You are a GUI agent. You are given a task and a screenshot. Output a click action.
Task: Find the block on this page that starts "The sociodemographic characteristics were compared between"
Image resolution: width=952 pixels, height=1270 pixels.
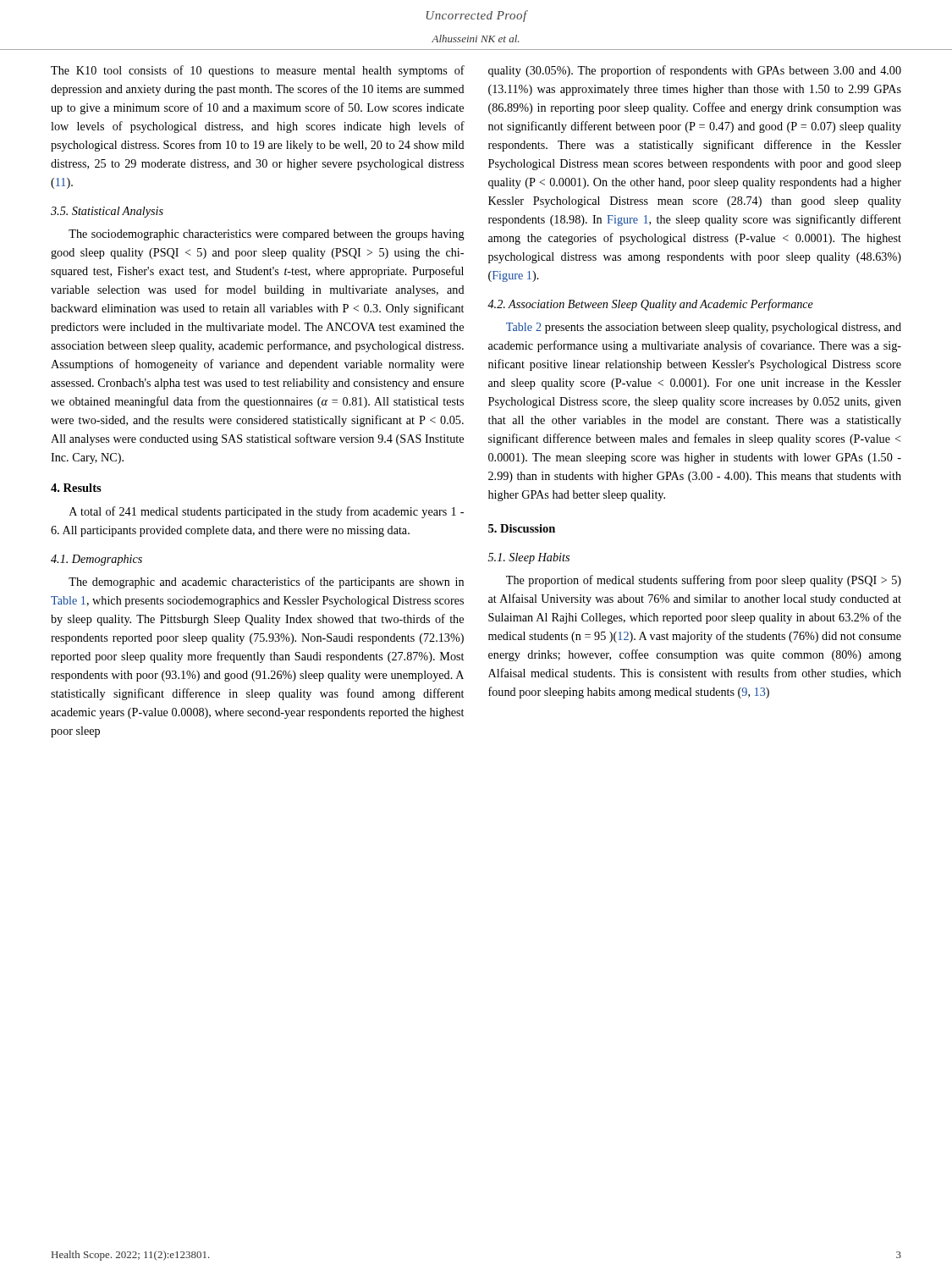point(257,345)
